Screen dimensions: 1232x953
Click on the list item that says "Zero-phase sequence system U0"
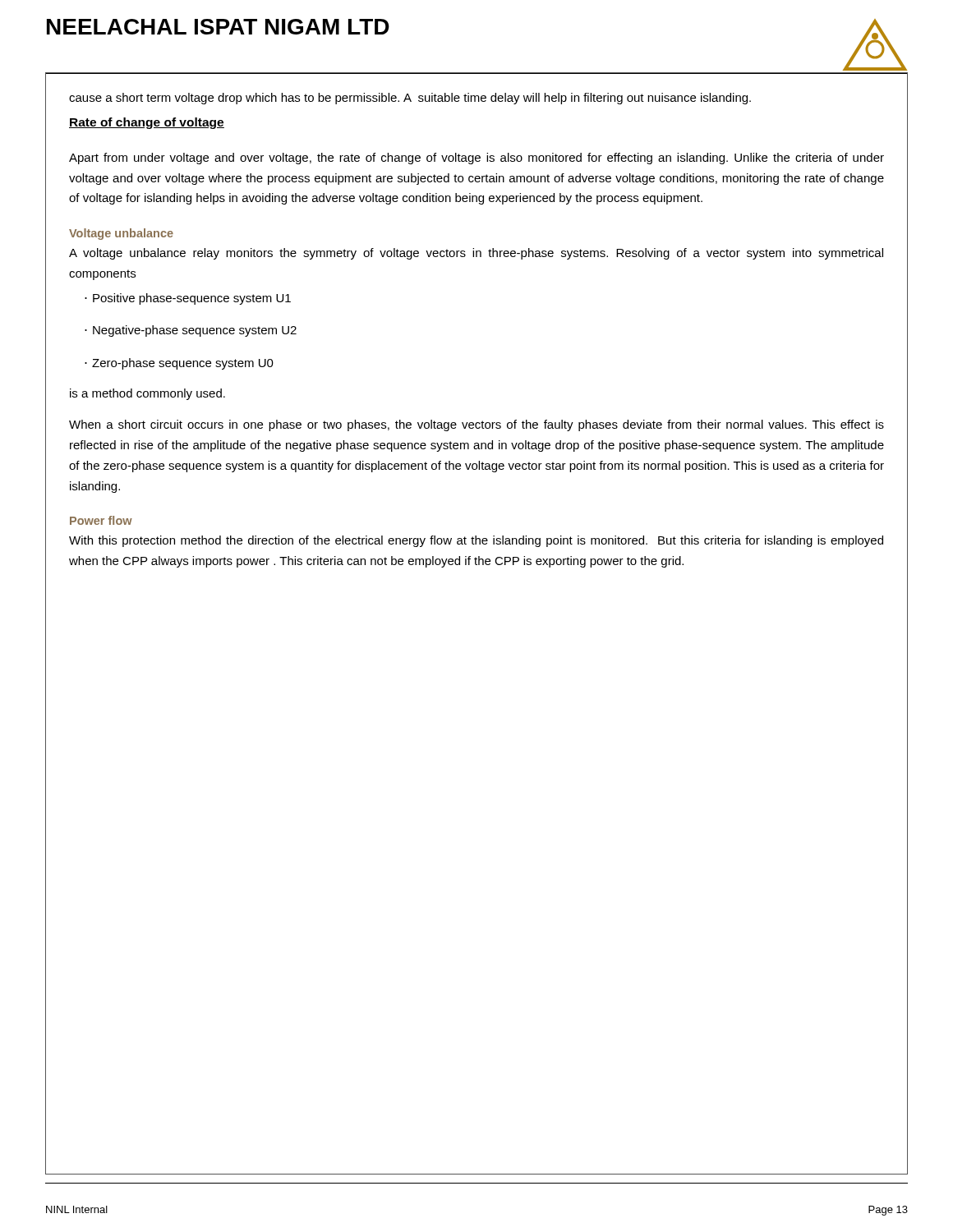click(x=183, y=363)
